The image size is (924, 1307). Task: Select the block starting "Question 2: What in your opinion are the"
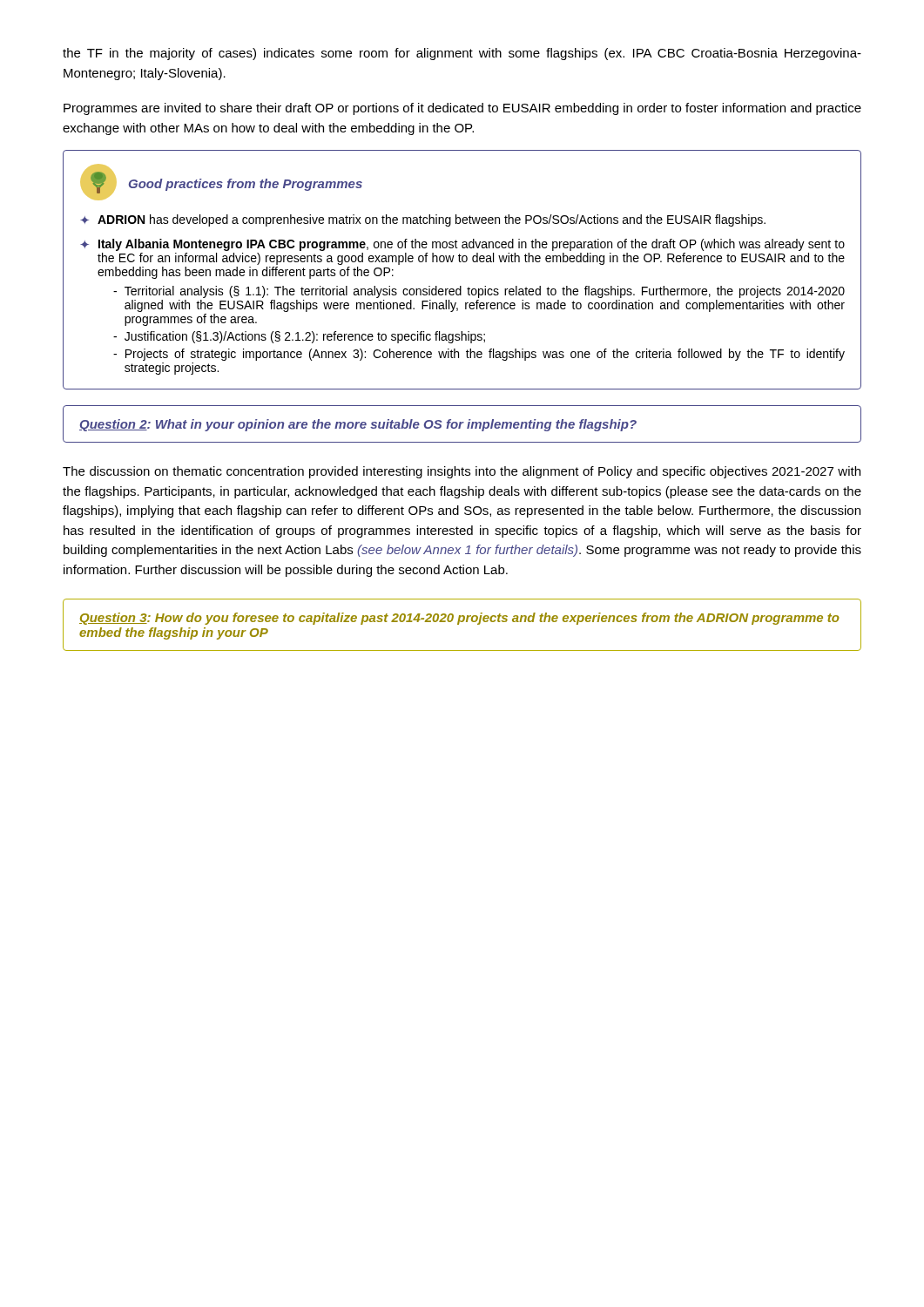[x=358, y=424]
